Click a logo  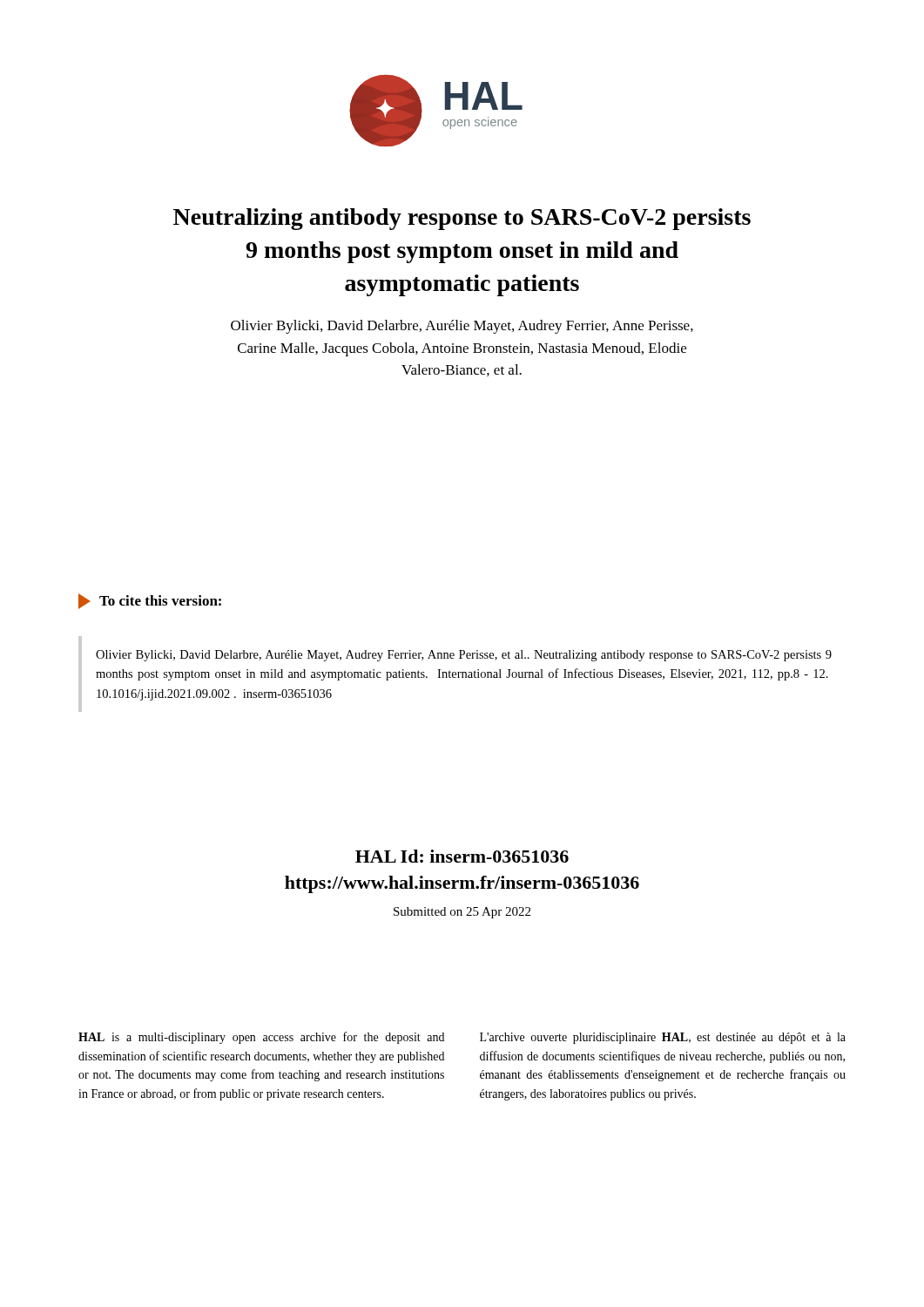coord(462,109)
